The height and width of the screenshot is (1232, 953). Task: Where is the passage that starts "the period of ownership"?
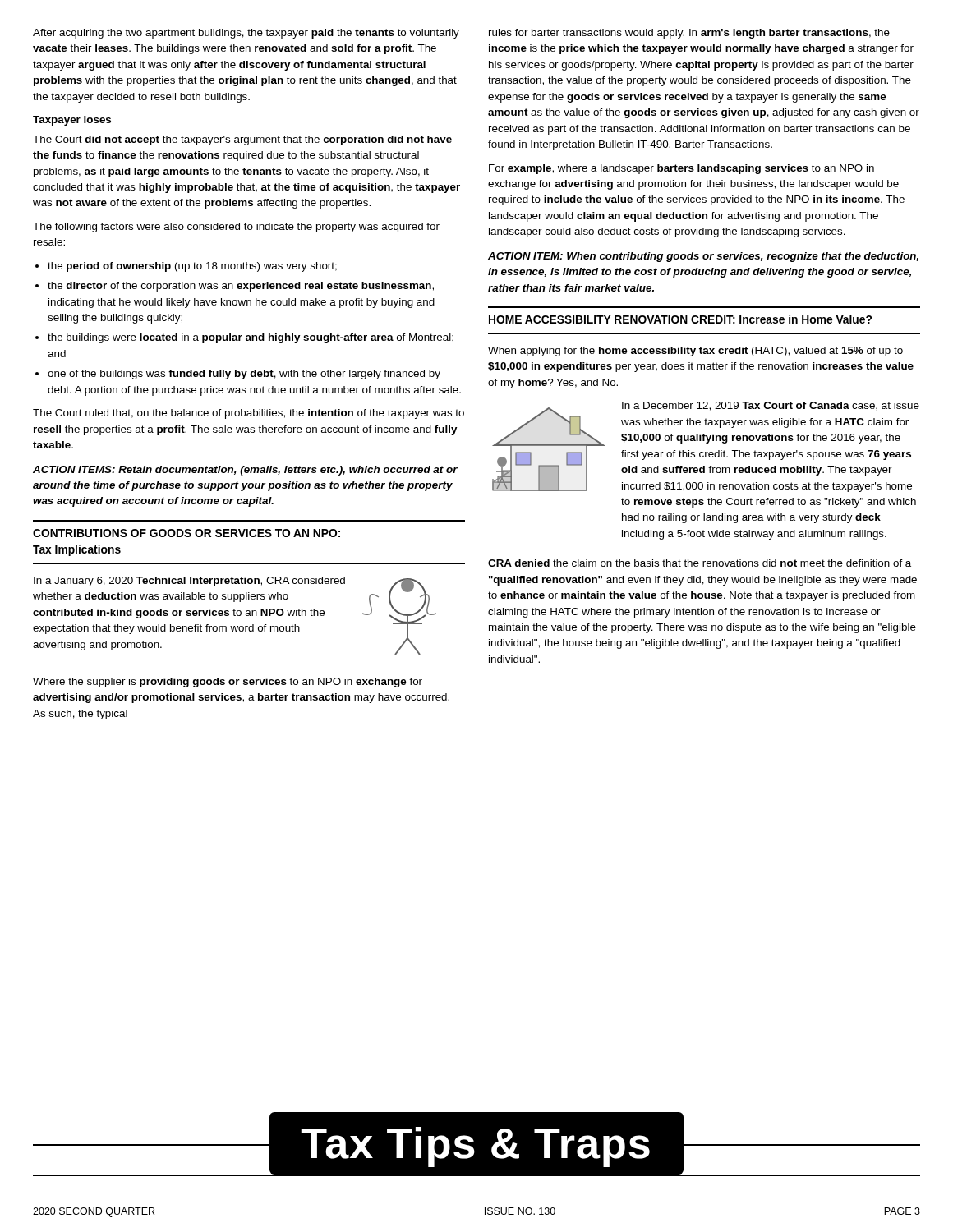(x=256, y=266)
